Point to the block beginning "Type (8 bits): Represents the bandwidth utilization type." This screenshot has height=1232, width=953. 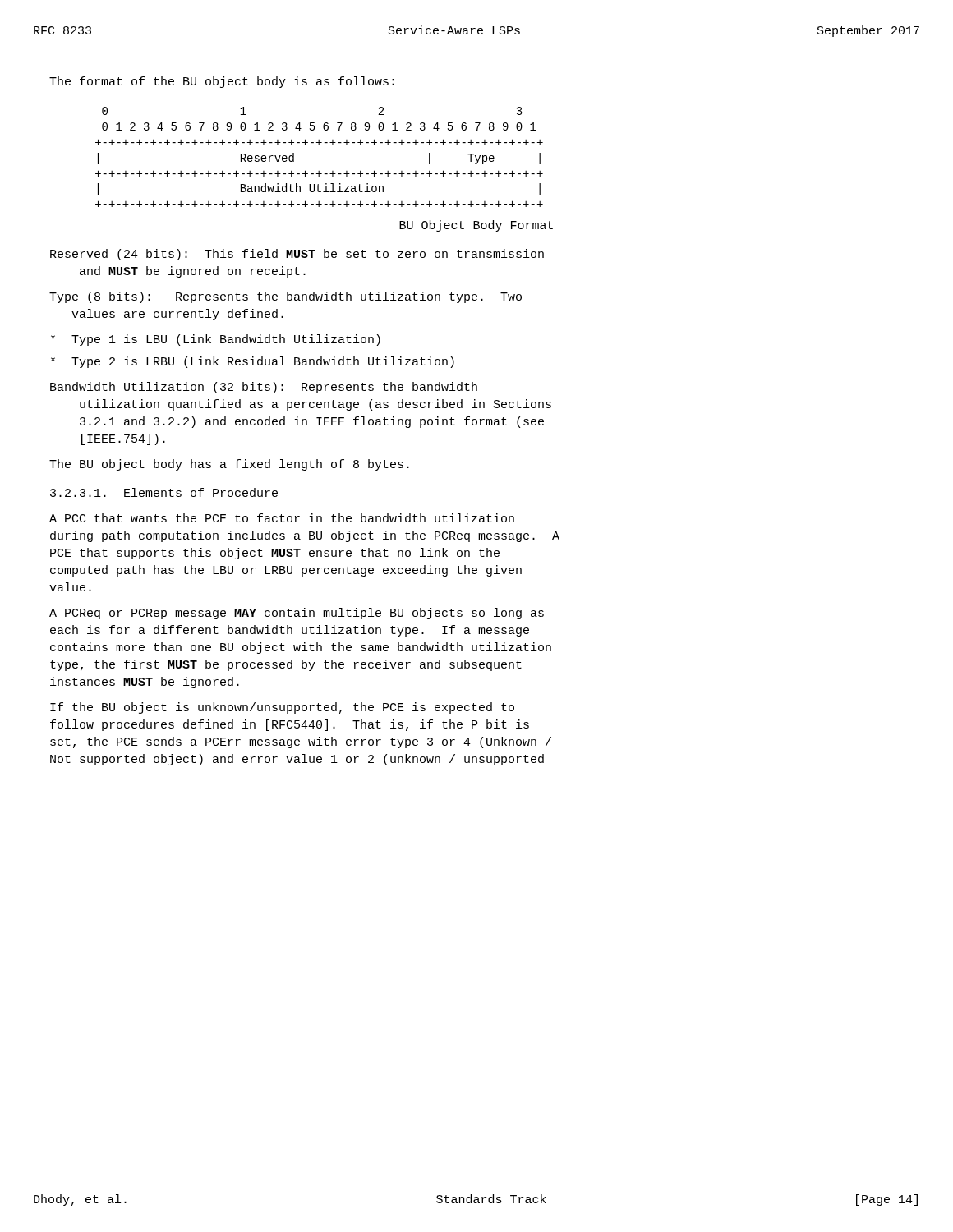[286, 307]
